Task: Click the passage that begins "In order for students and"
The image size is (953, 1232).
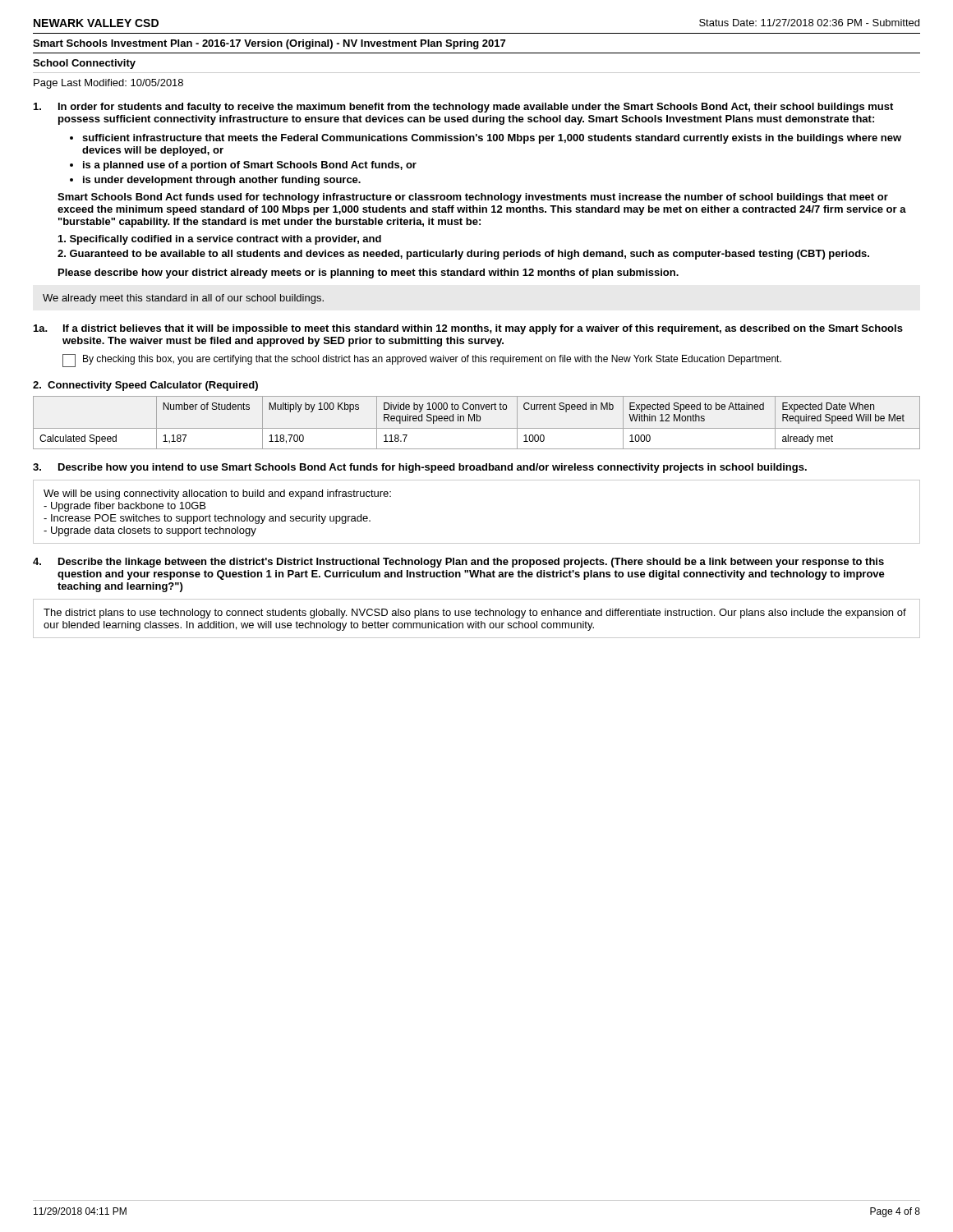Action: [476, 205]
